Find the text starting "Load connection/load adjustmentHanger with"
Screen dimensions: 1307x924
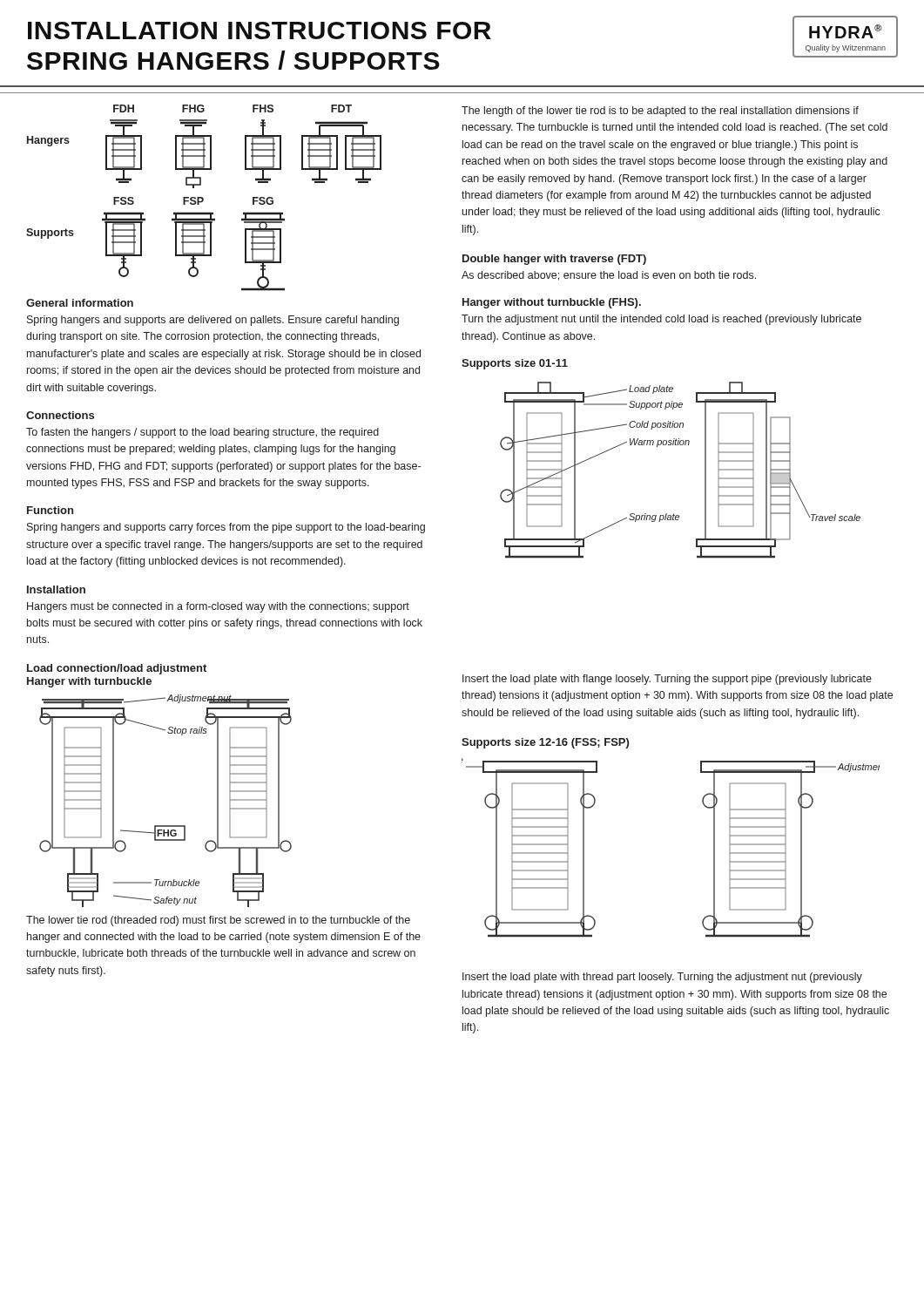tap(116, 674)
